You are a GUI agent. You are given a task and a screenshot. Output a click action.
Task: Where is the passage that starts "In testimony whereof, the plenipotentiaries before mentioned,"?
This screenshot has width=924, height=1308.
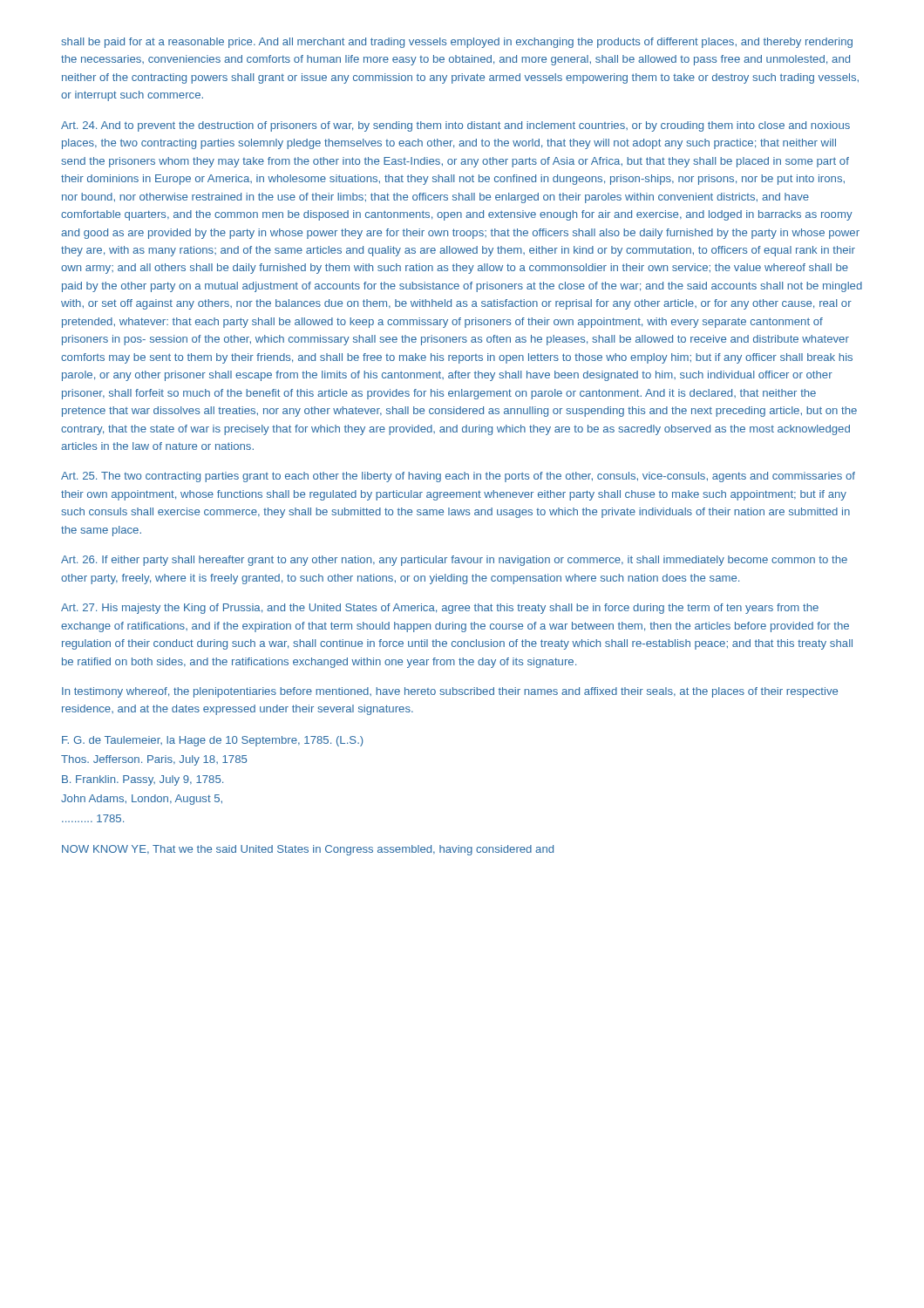(x=450, y=700)
